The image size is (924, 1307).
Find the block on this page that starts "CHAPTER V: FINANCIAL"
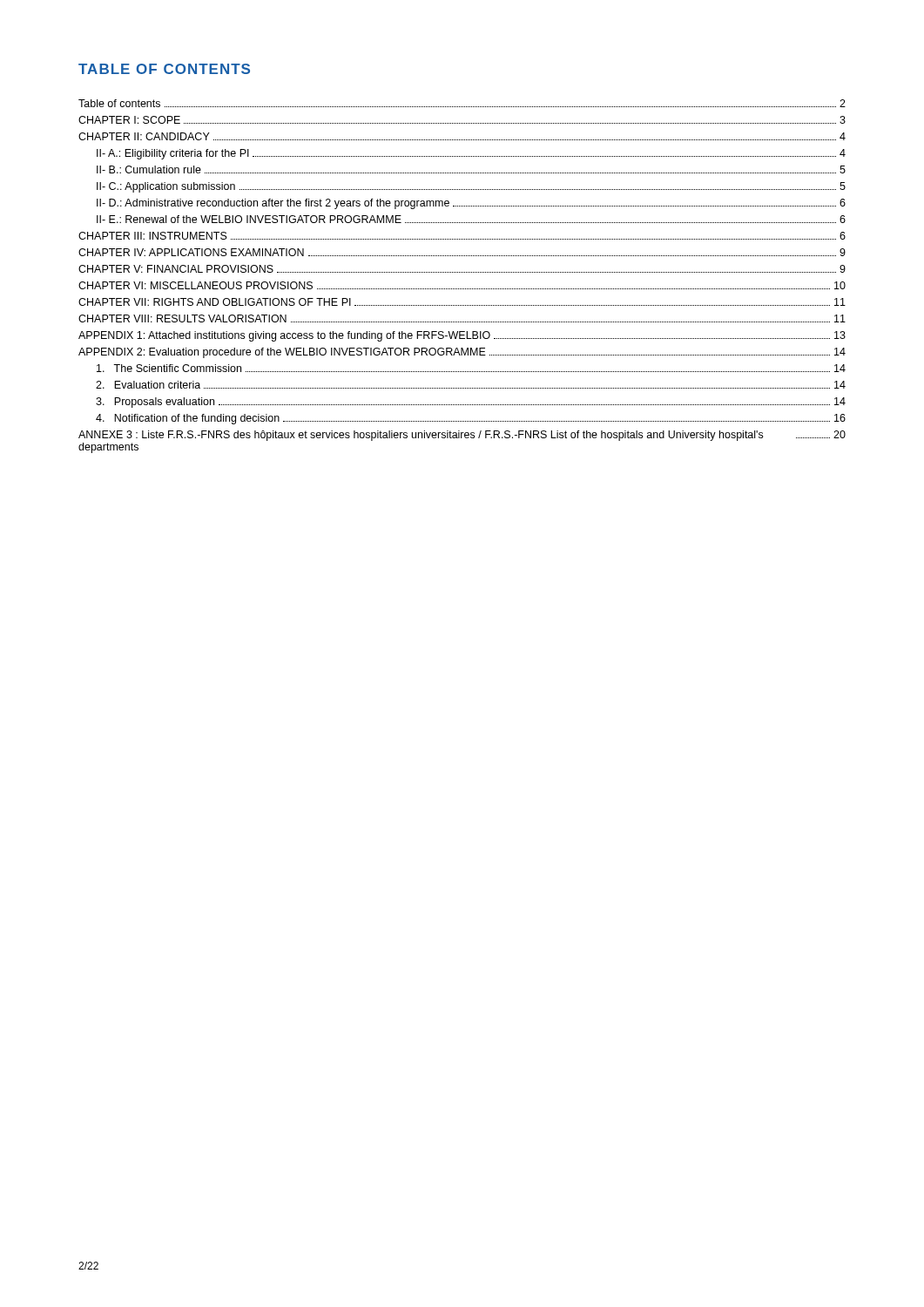click(462, 269)
